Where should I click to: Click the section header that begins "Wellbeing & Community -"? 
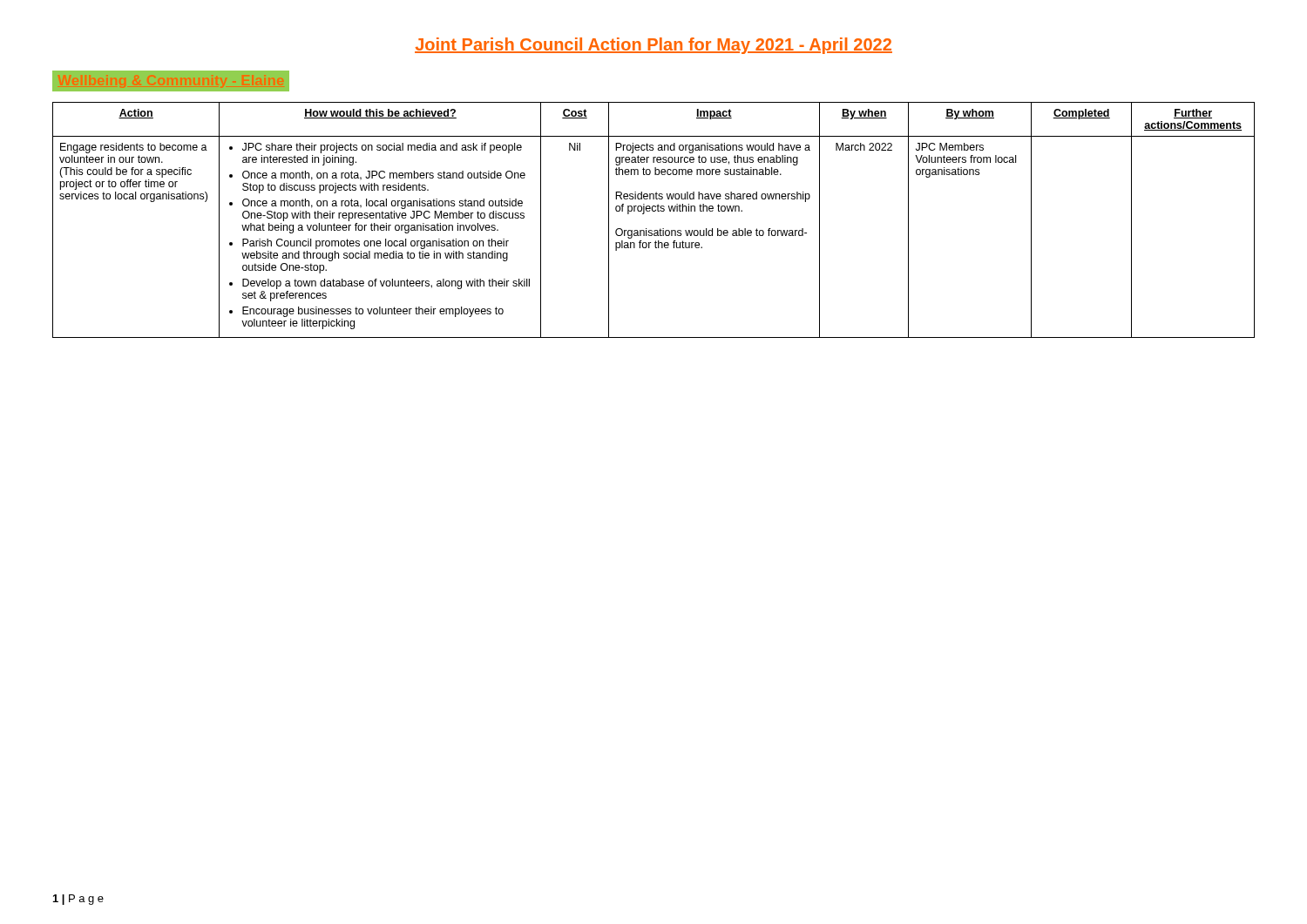171,81
